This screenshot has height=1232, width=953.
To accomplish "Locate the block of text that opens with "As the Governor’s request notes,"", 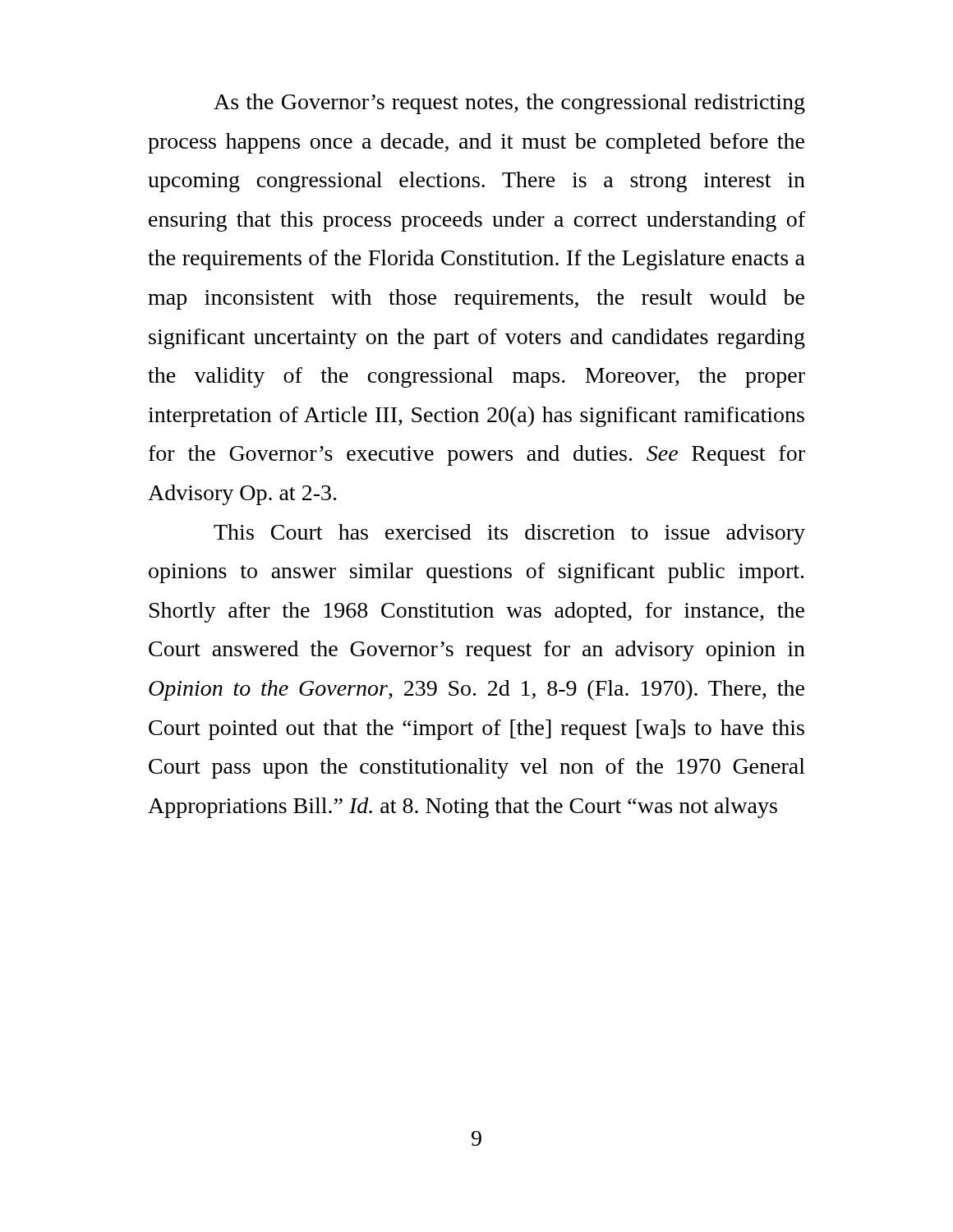I will (476, 297).
